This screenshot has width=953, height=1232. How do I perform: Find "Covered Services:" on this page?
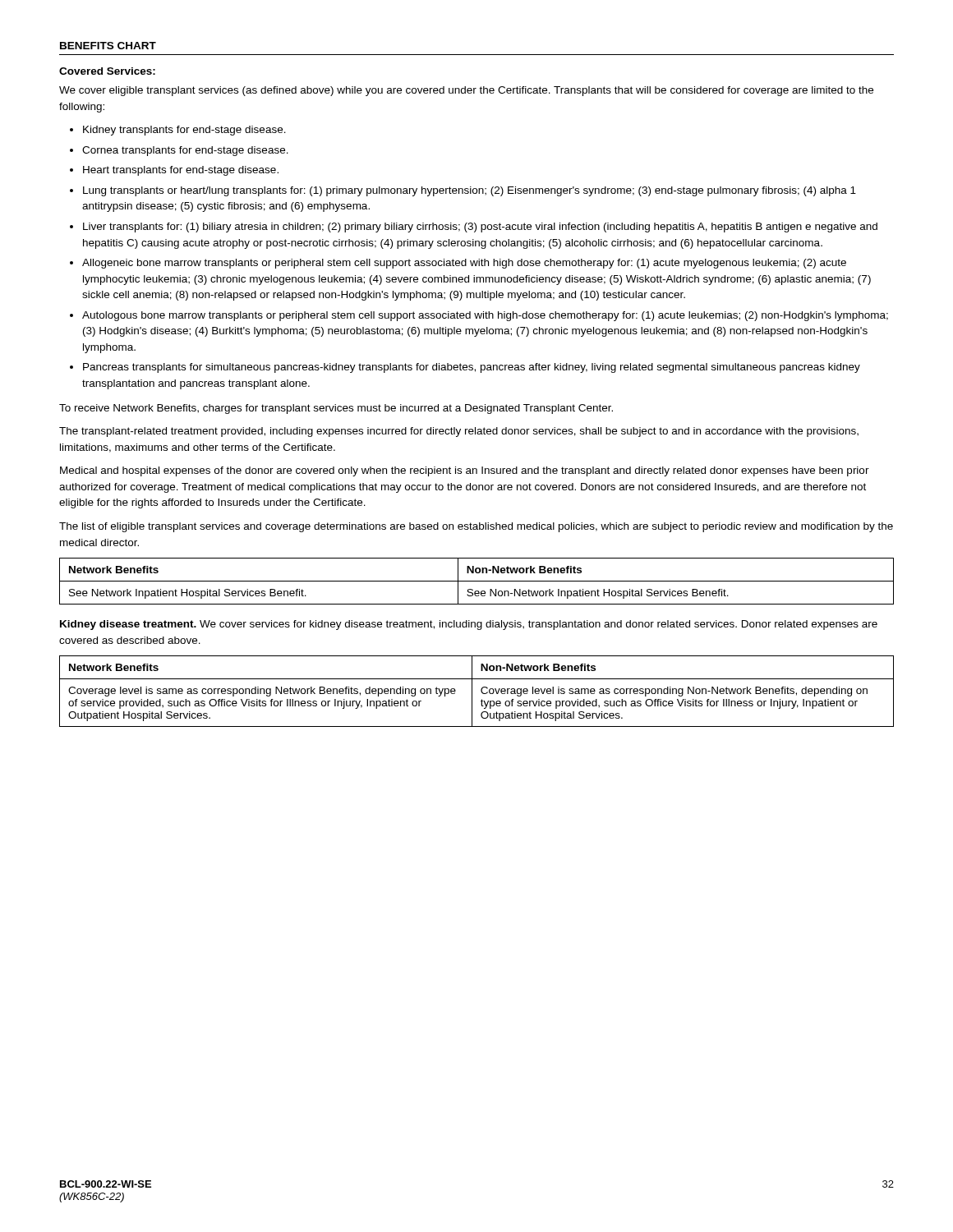tap(108, 71)
